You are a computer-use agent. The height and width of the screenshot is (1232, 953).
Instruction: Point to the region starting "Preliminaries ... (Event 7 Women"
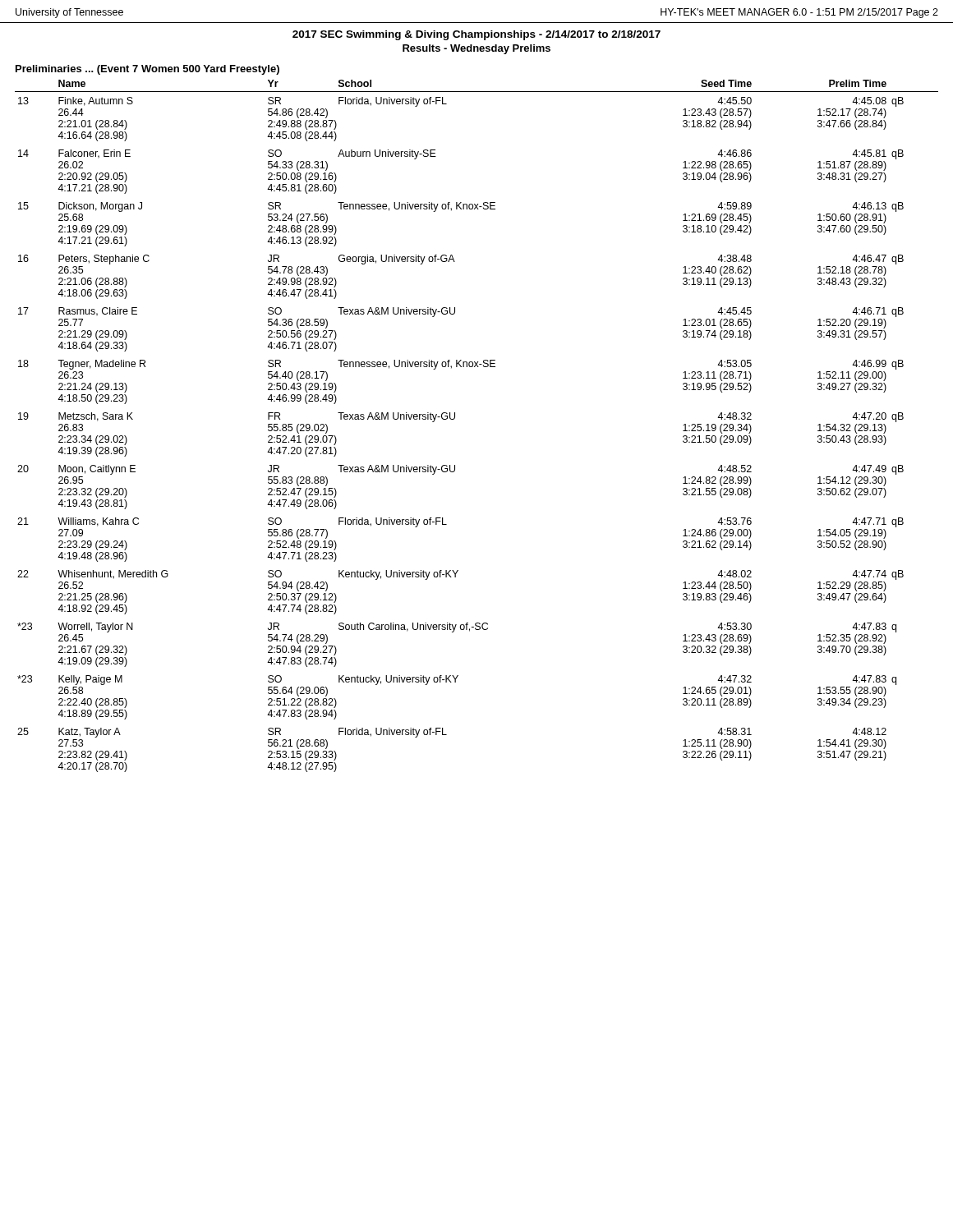click(x=147, y=69)
